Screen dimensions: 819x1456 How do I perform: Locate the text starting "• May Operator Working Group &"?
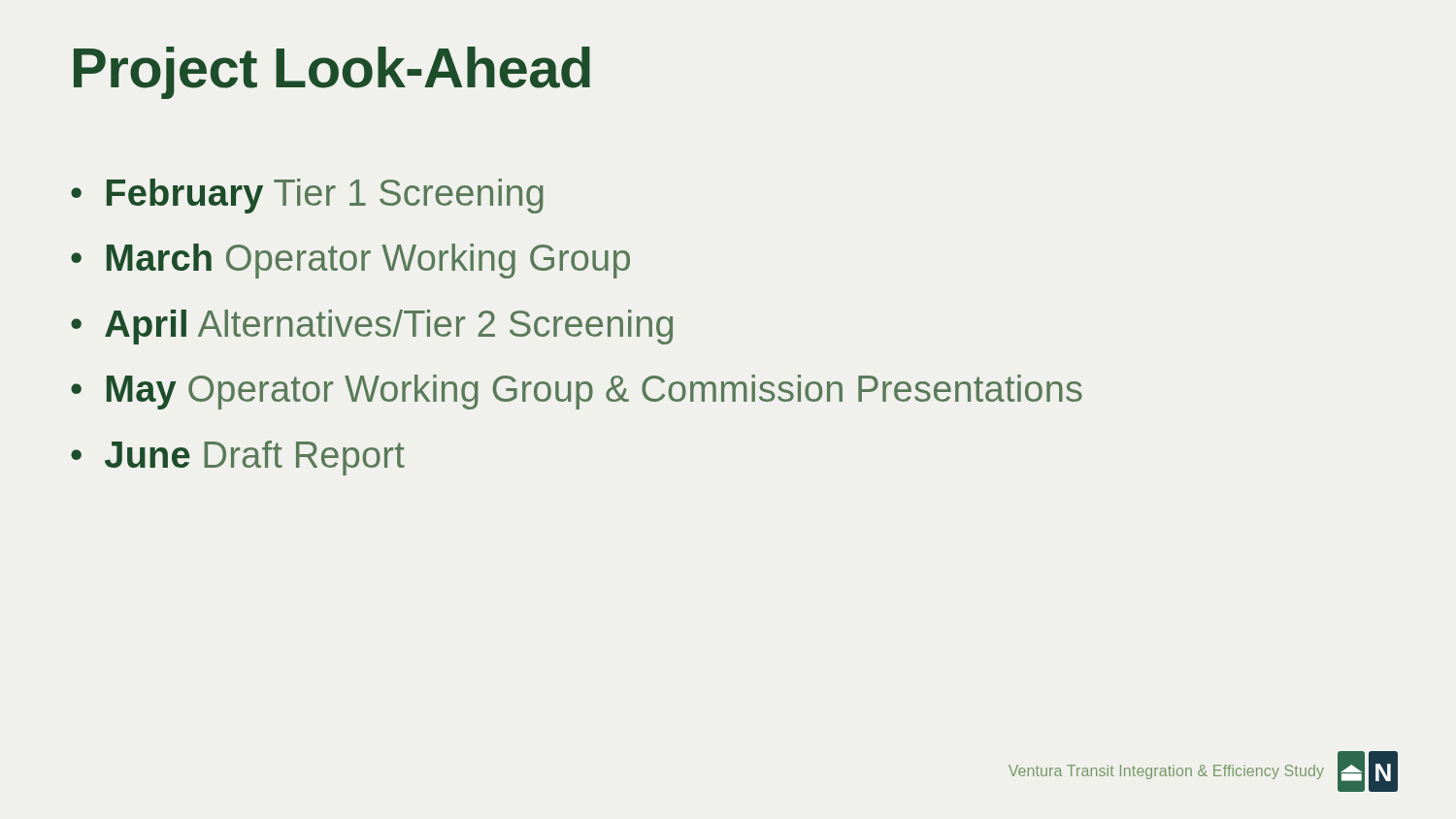[x=577, y=390]
